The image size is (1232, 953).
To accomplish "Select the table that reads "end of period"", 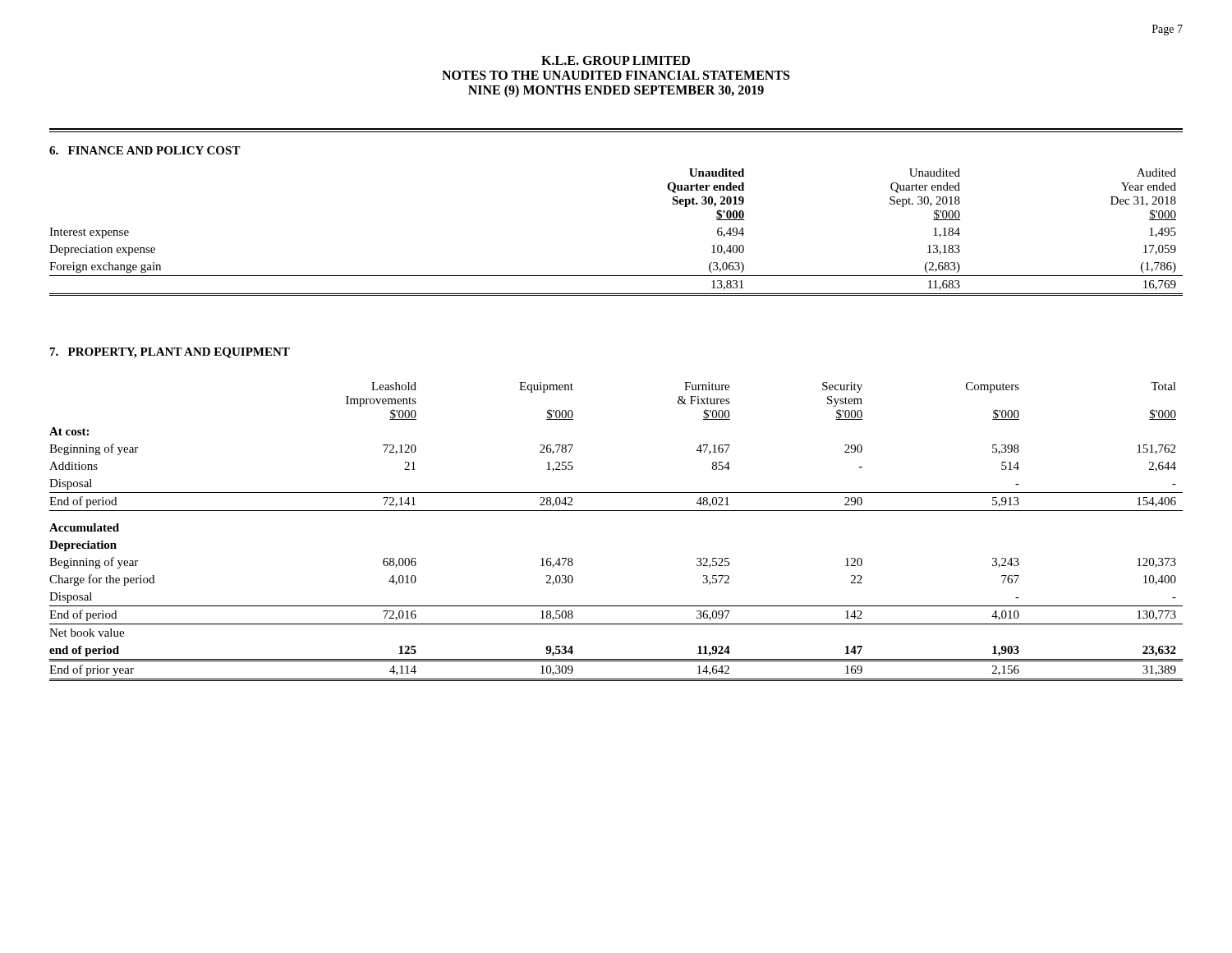I will coord(616,530).
